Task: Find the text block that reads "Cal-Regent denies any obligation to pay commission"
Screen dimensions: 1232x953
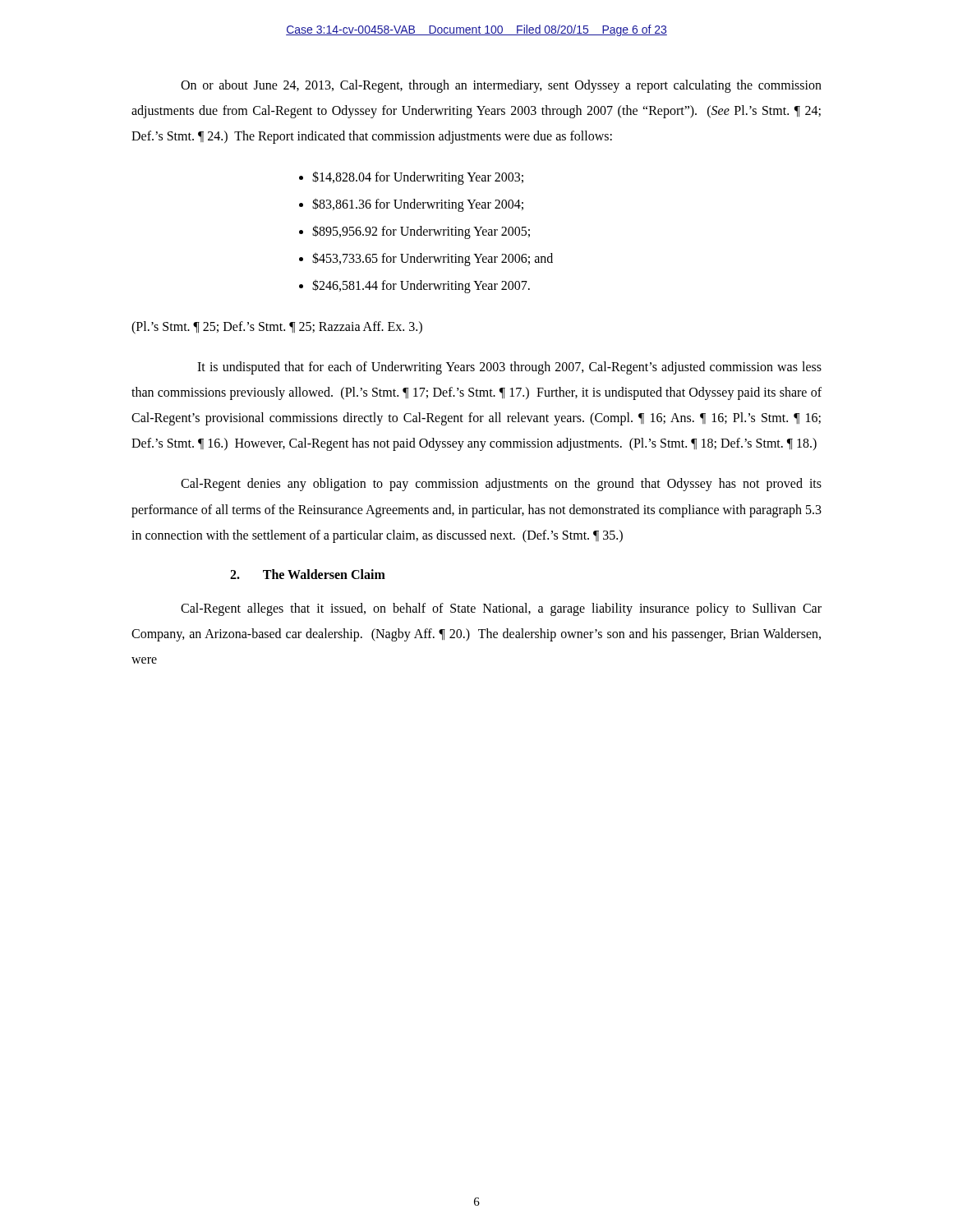Action: point(476,509)
